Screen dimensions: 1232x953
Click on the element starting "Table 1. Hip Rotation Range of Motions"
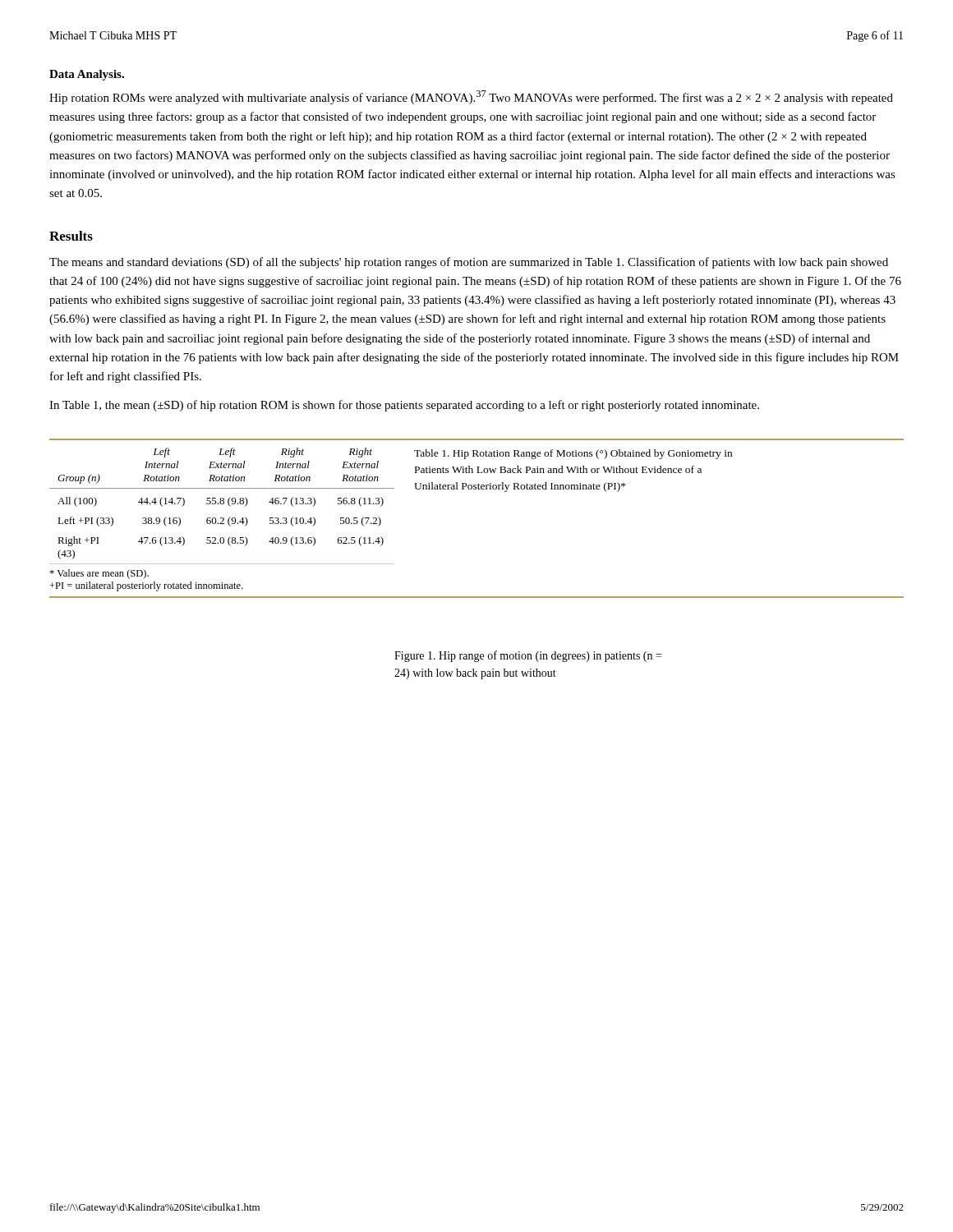(573, 469)
